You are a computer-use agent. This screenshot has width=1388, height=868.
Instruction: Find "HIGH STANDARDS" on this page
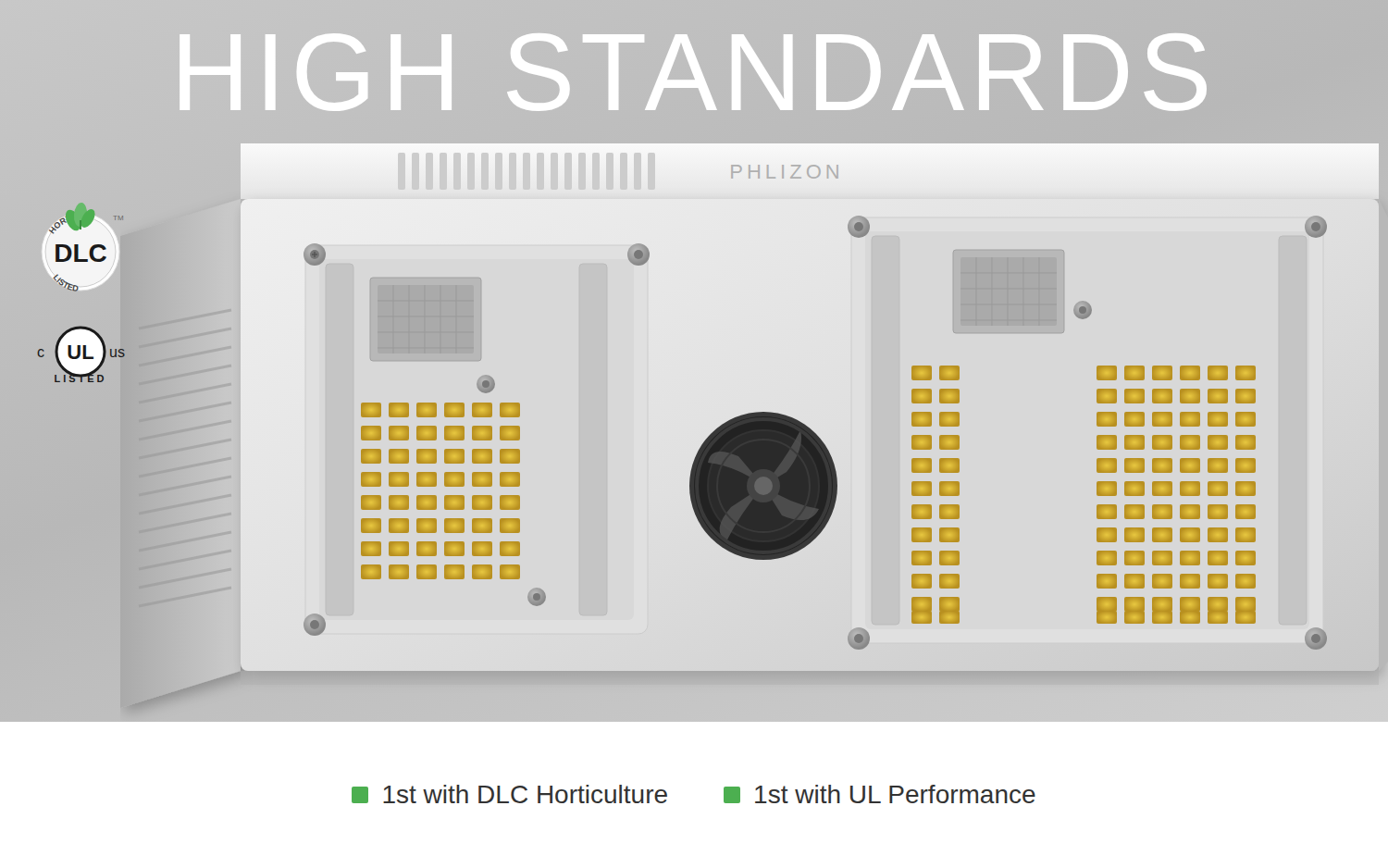click(694, 72)
